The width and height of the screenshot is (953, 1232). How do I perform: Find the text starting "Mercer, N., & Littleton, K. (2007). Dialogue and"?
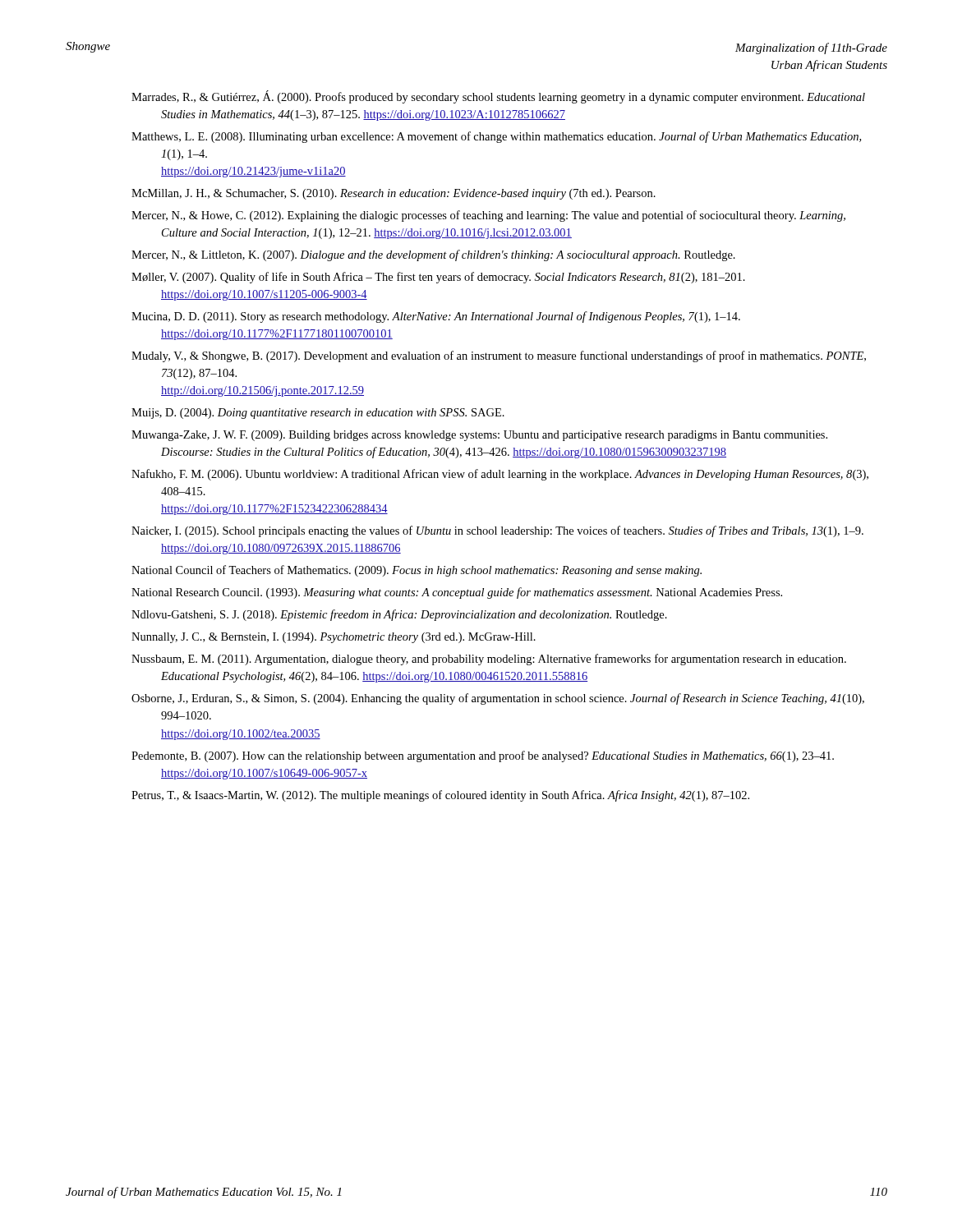pyautogui.click(x=434, y=255)
